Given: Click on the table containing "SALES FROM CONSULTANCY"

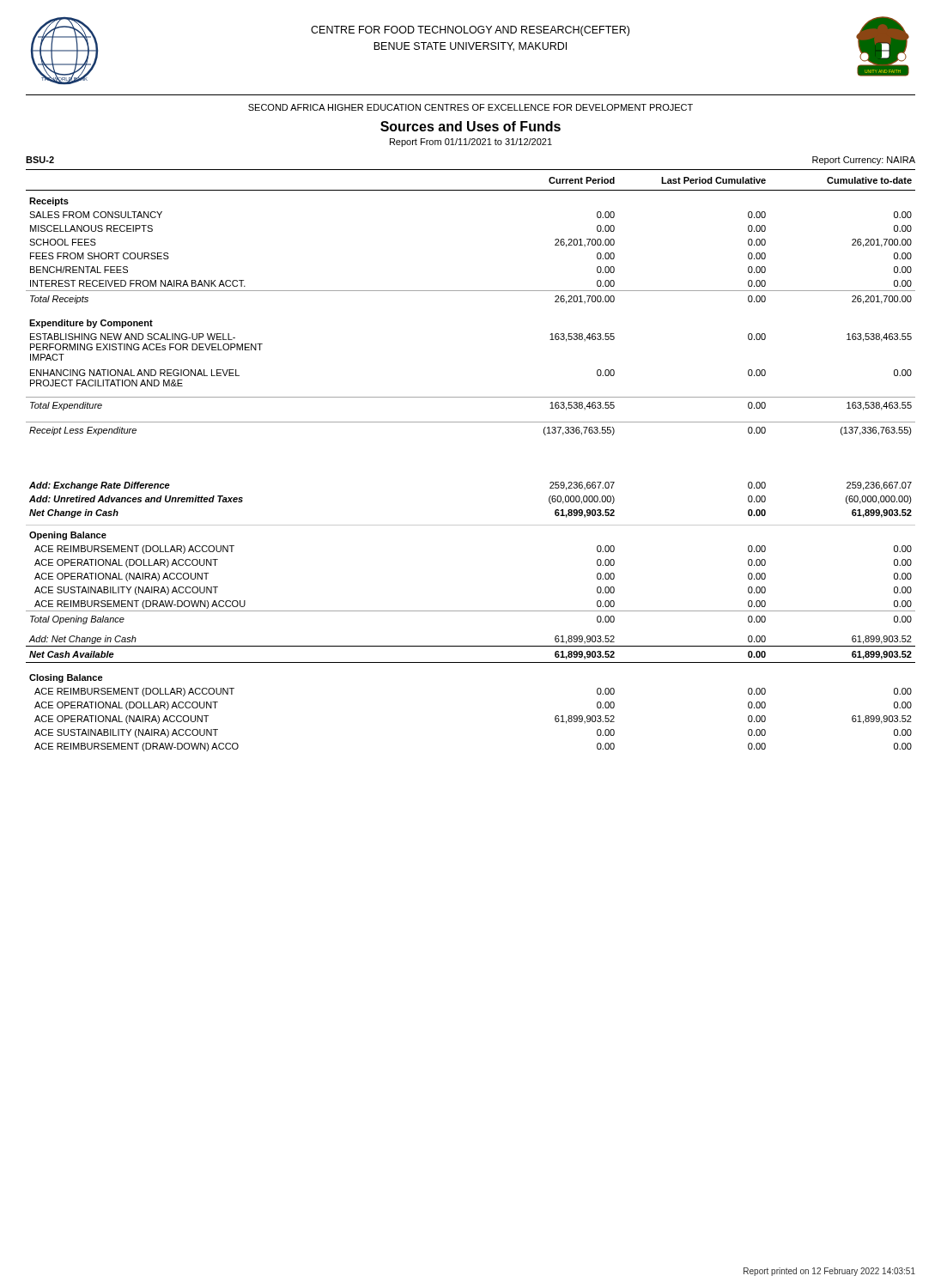Looking at the screenshot, I should point(470,462).
